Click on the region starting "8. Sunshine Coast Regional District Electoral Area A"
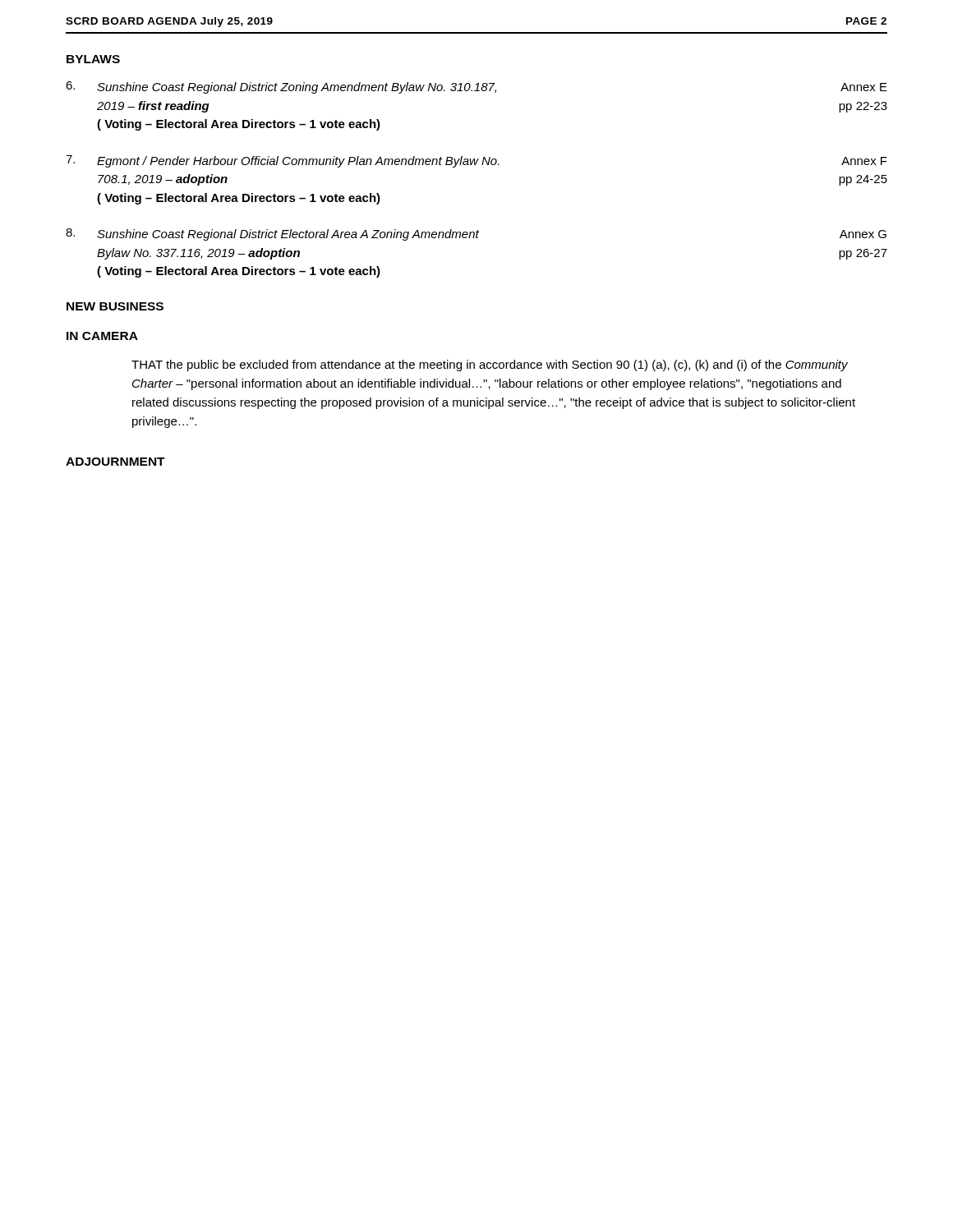The height and width of the screenshot is (1232, 953). click(476, 234)
